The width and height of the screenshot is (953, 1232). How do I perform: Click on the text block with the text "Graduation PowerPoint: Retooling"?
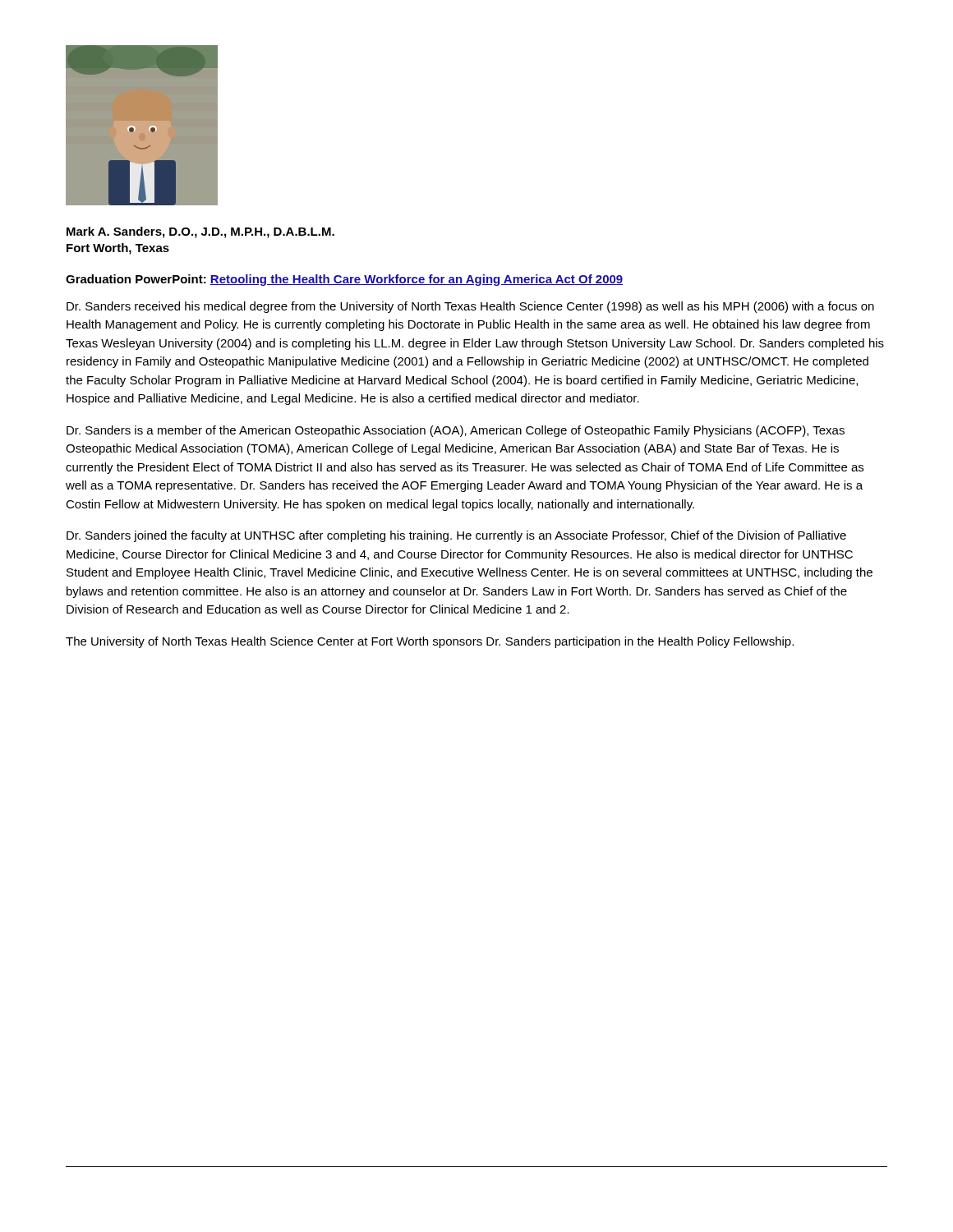(476, 278)
